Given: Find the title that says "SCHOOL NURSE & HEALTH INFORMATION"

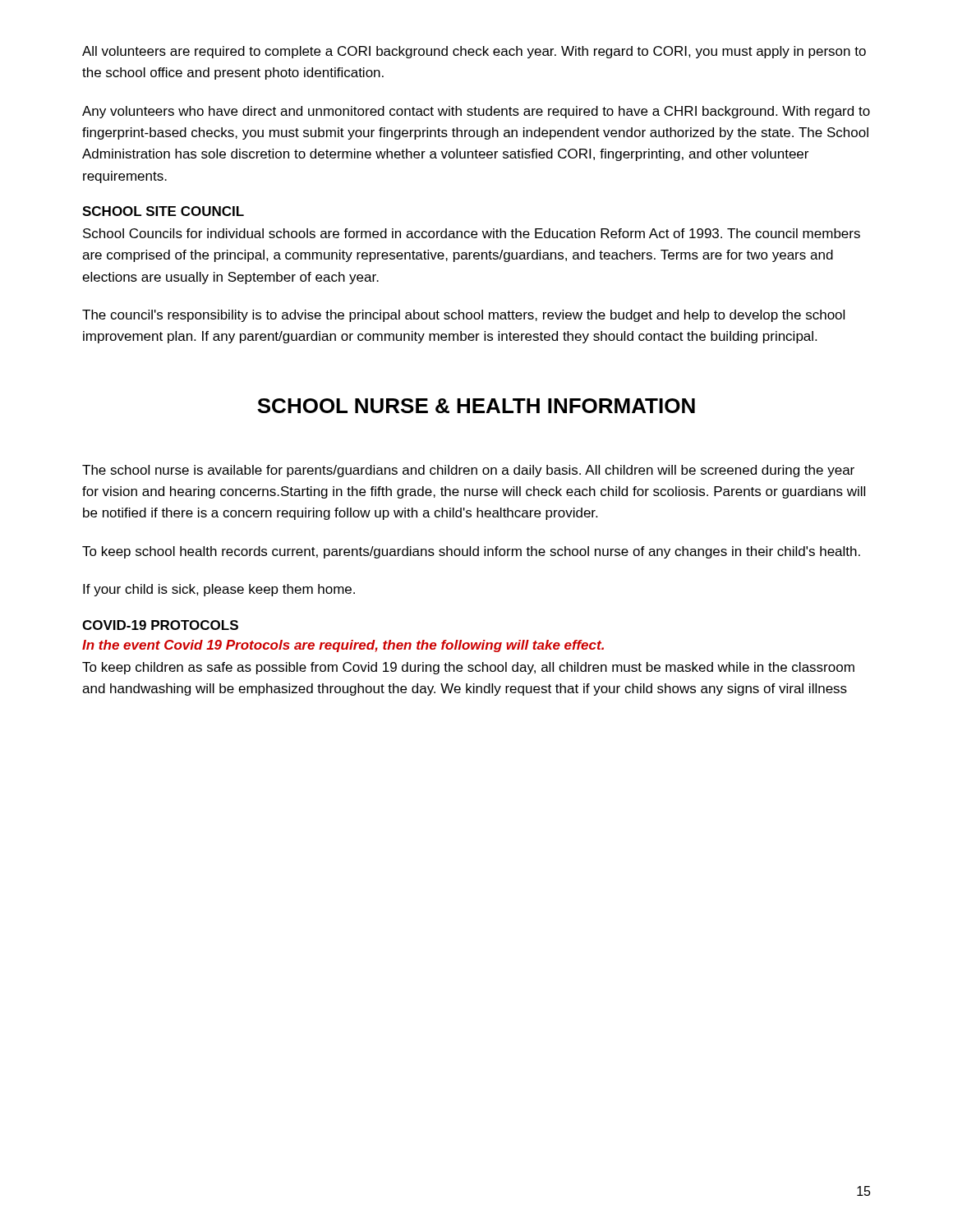Looking at the screenshot, I should pos(476,406).
